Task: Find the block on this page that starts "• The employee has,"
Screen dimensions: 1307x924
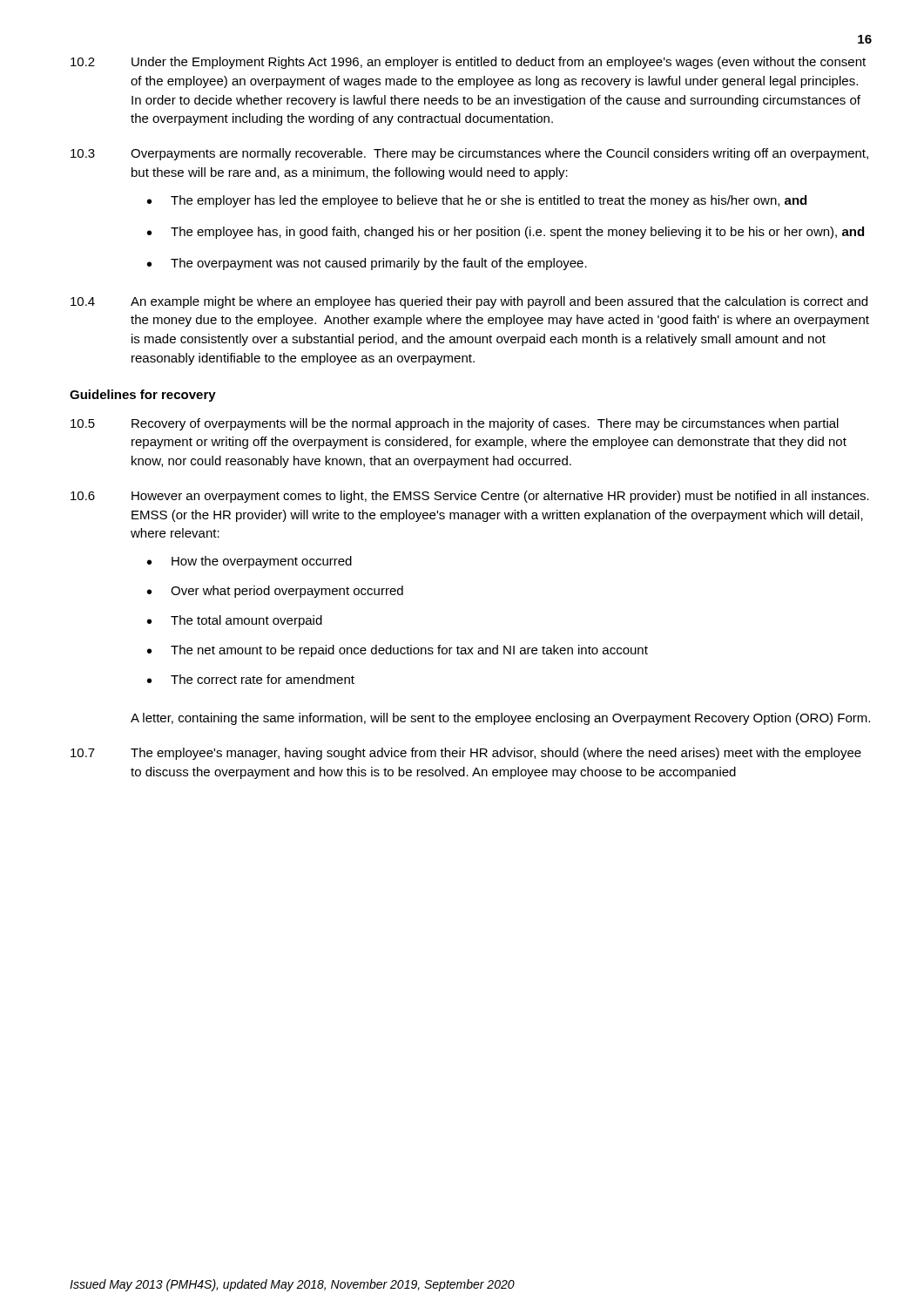Action: click(509, 233)
